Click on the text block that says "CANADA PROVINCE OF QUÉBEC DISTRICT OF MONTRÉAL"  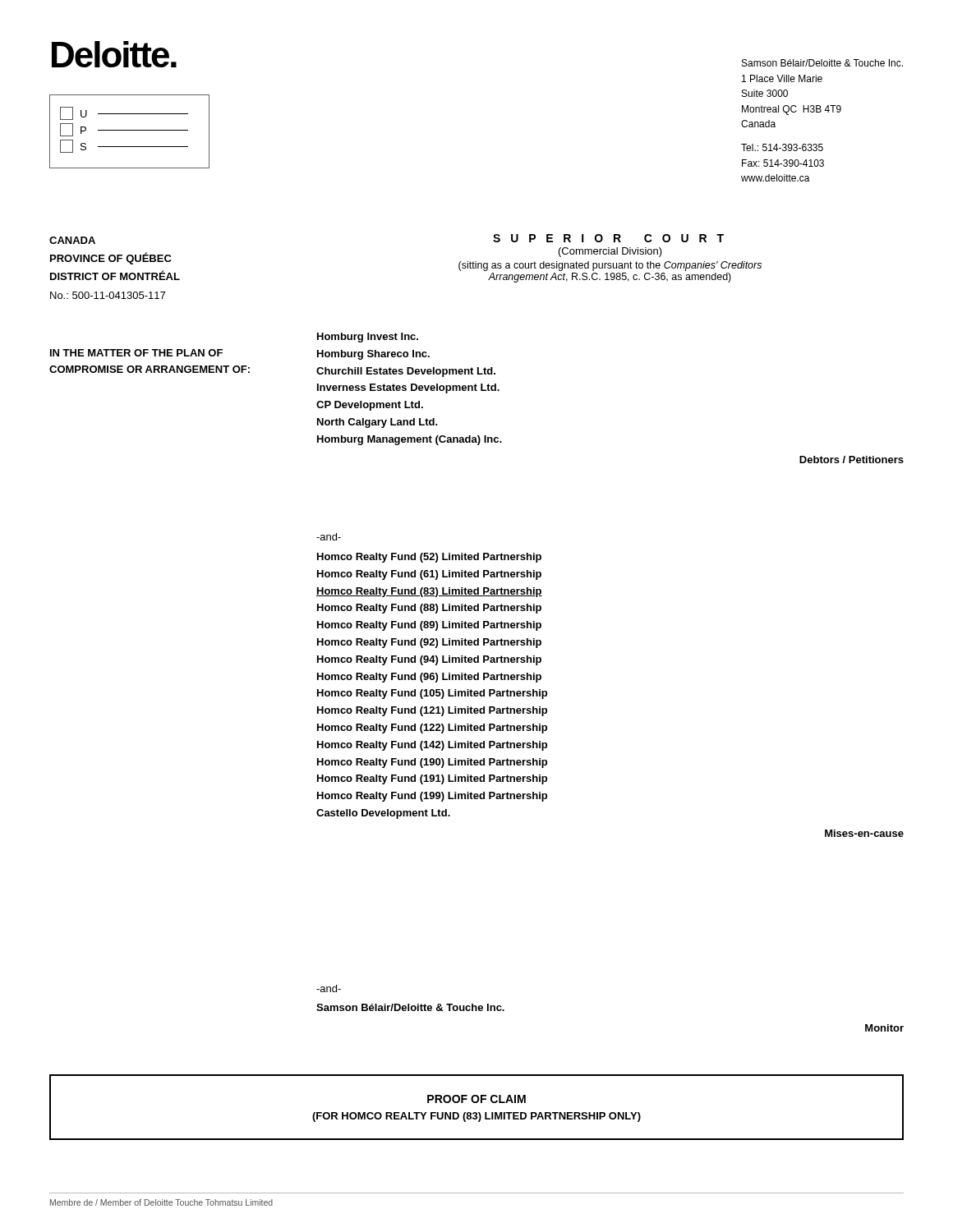pos(168,267)
